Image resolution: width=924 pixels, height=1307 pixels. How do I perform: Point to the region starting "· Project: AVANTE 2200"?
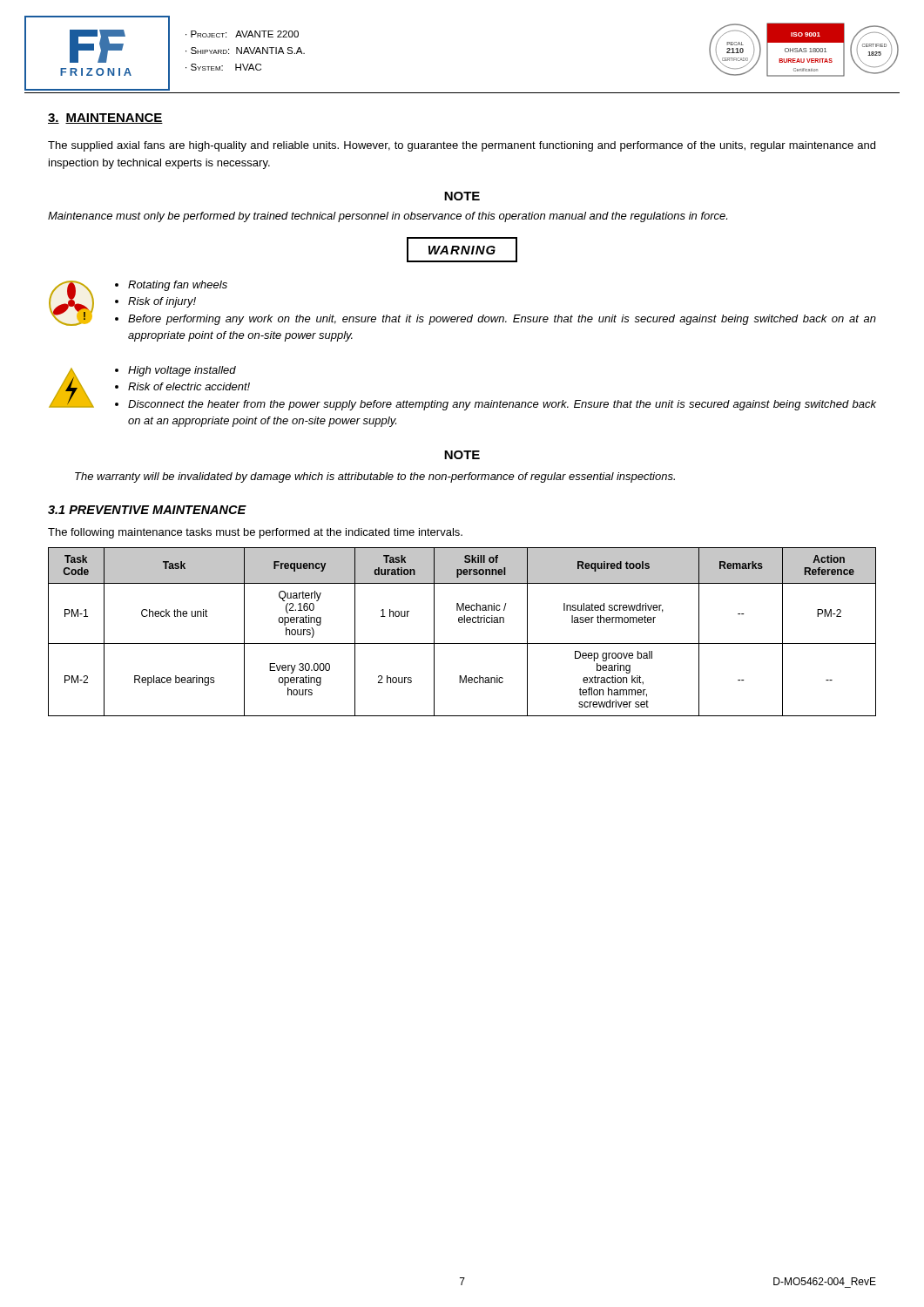[x=245, y=51]
